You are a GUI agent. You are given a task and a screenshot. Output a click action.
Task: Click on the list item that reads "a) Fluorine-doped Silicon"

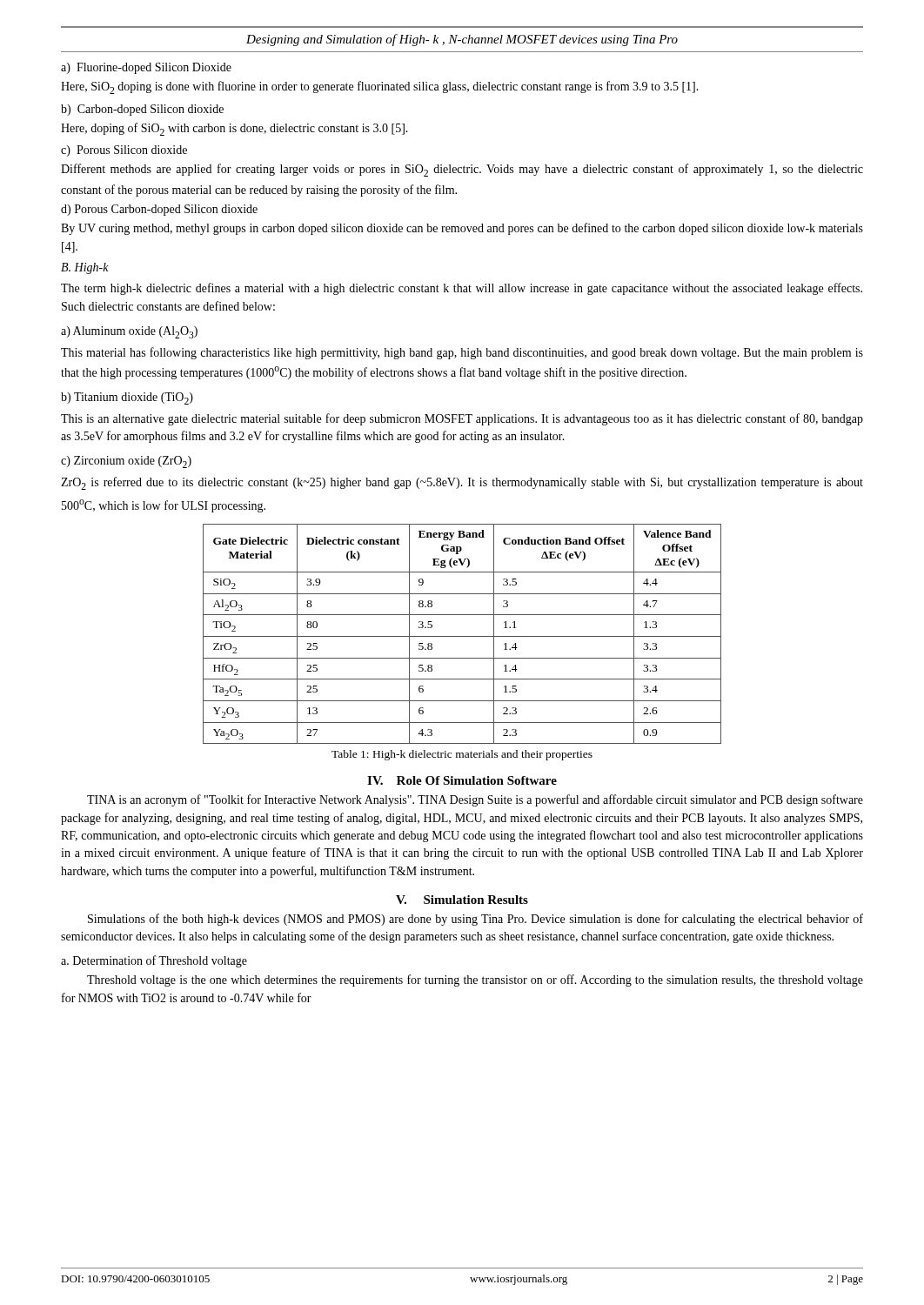click(x=146, y=67)
